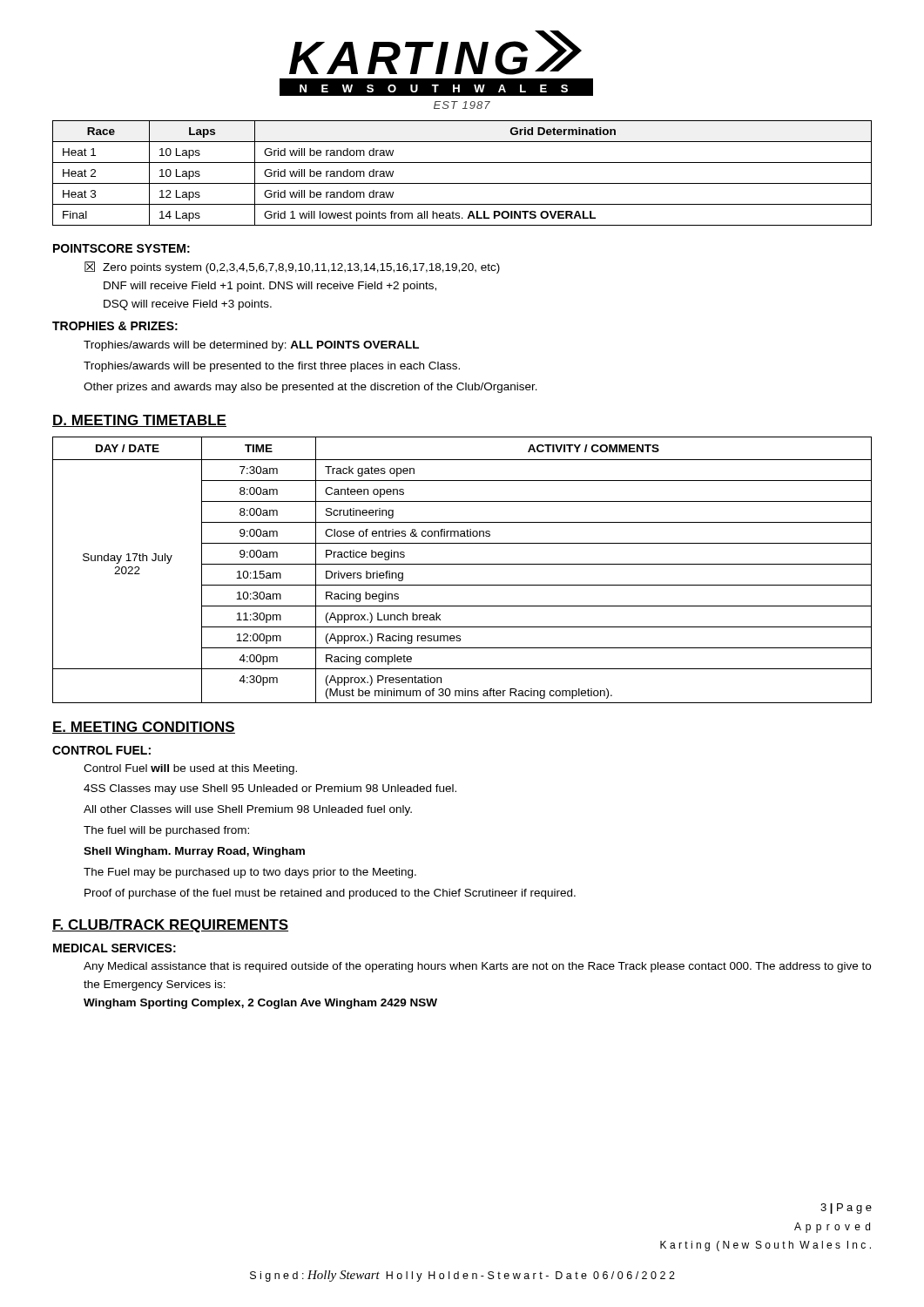Point to the block starting "Other prizes and awards"
924x1307 pixels.
coord(311,386)
